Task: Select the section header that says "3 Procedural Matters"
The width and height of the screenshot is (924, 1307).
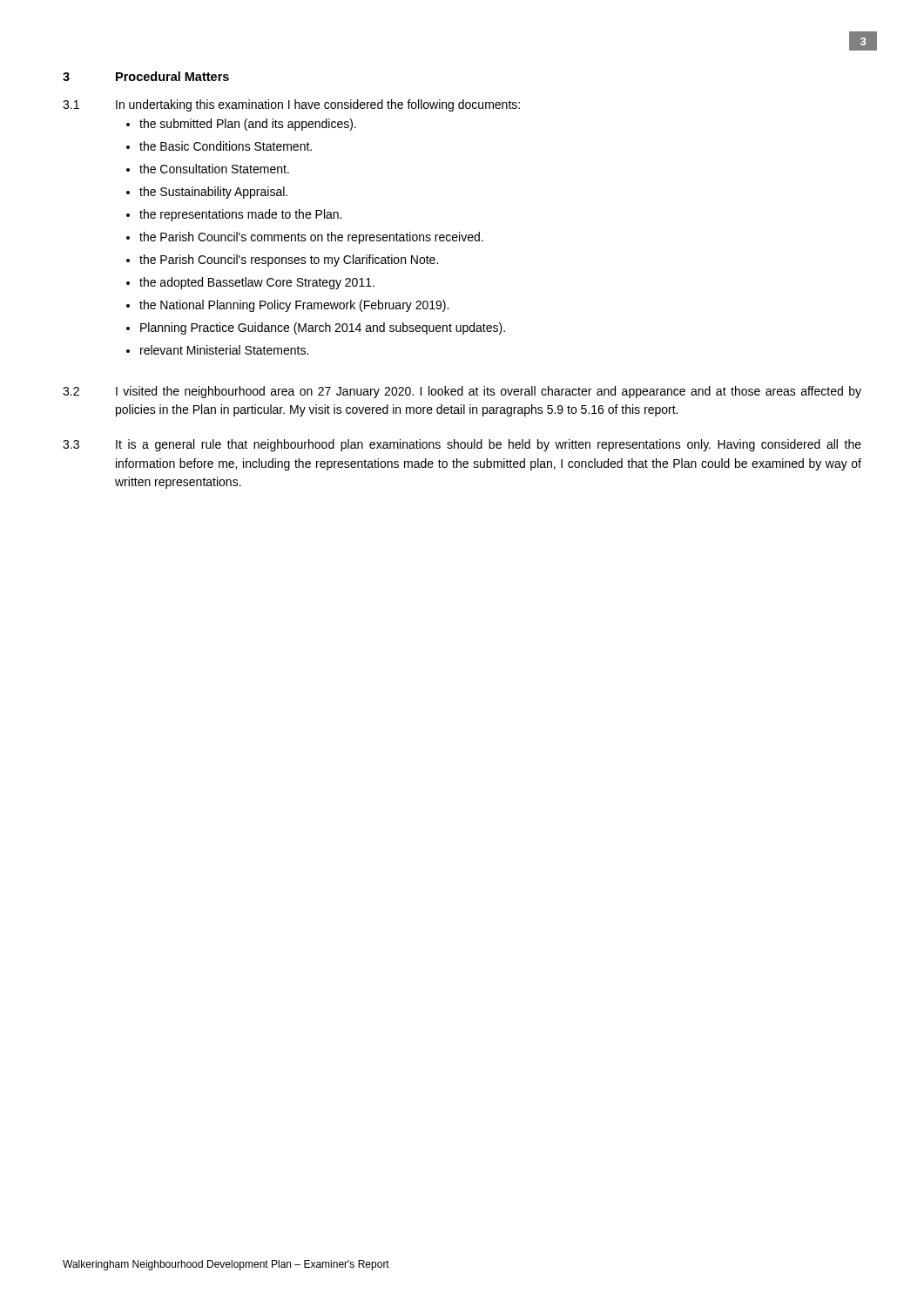Action: click(146, 77)
